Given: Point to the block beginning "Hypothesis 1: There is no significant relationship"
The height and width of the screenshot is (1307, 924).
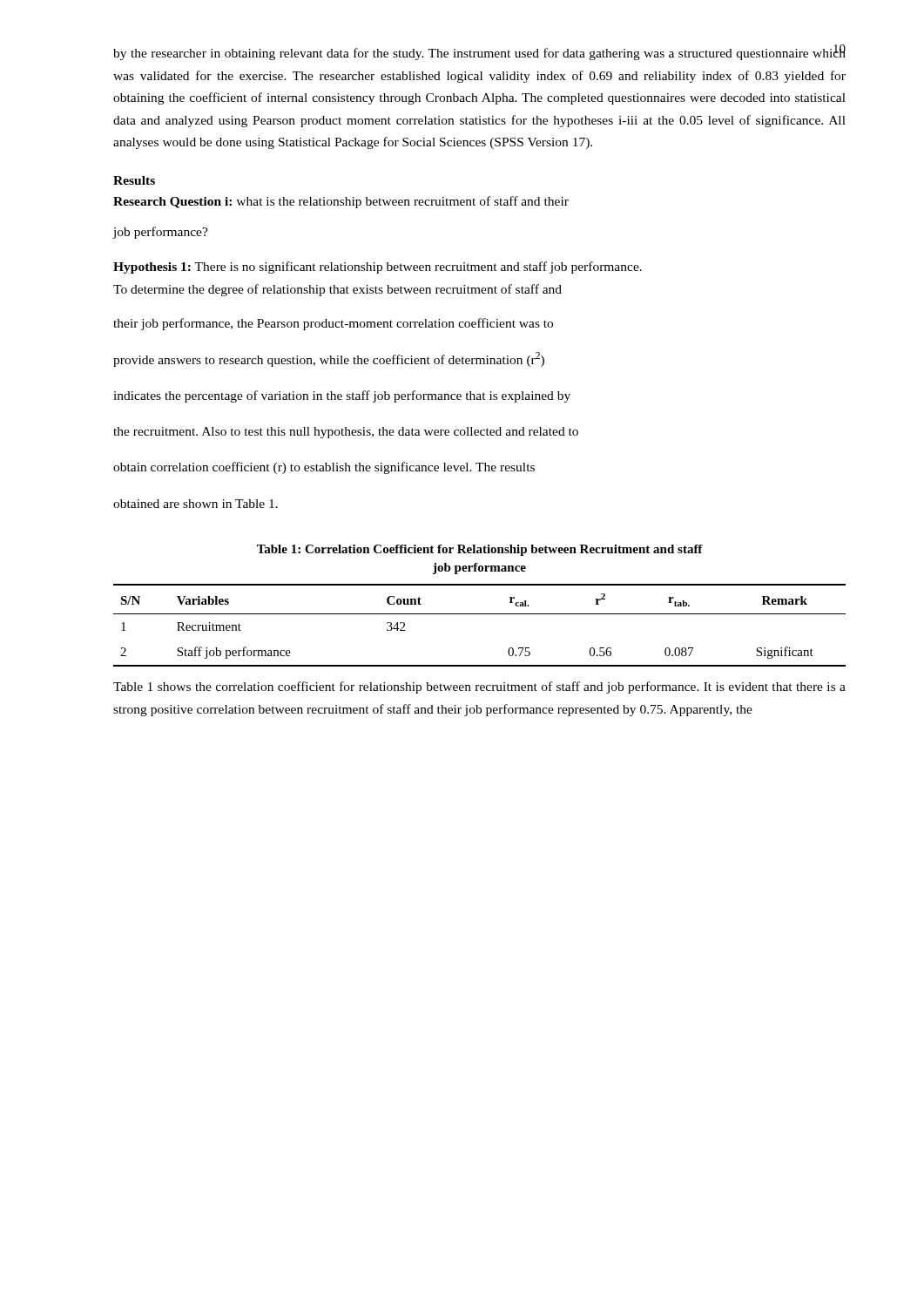Looking at the screenshot, I should 479,385.
